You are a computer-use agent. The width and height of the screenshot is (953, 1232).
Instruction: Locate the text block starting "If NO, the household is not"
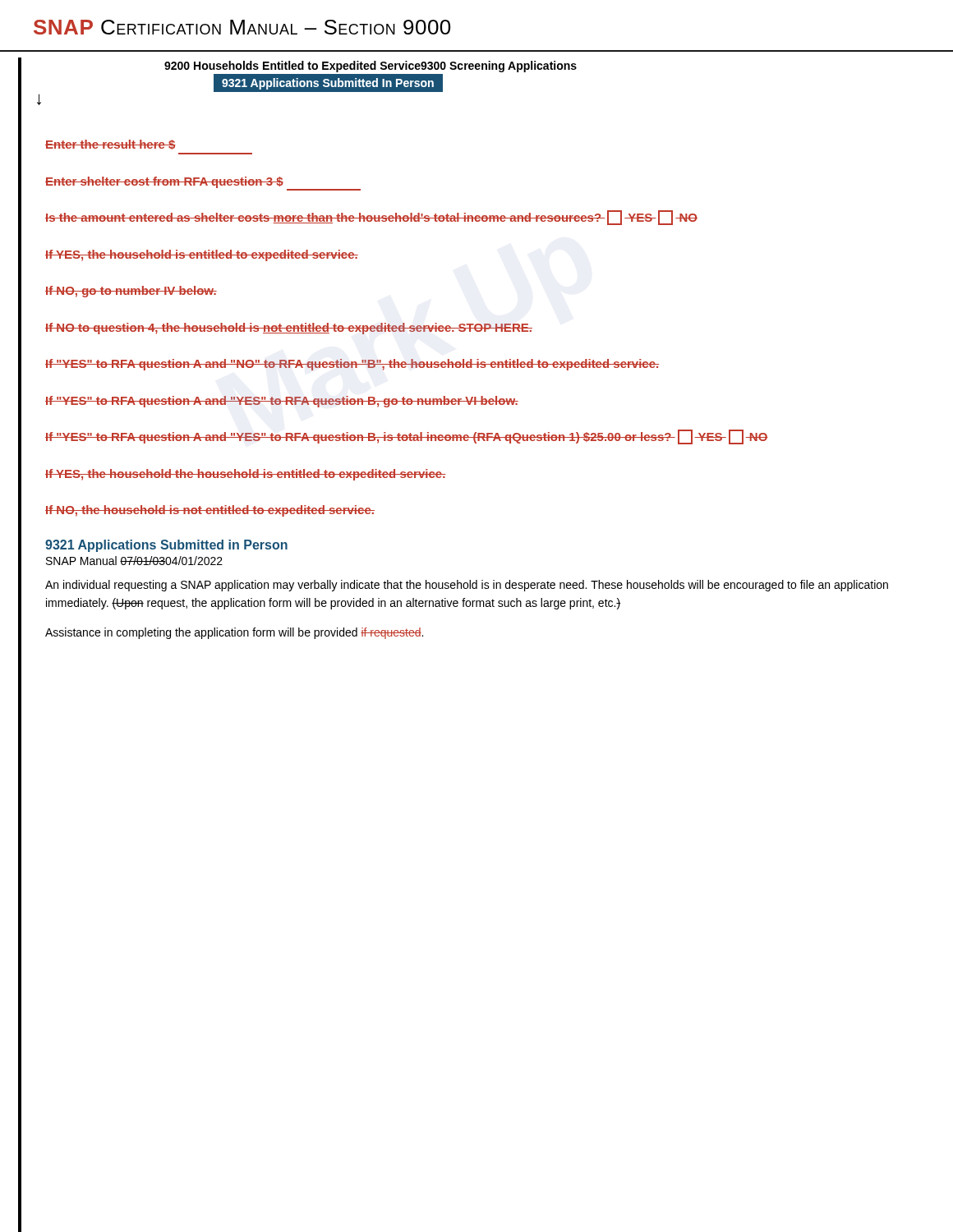[x=210, y=510]
